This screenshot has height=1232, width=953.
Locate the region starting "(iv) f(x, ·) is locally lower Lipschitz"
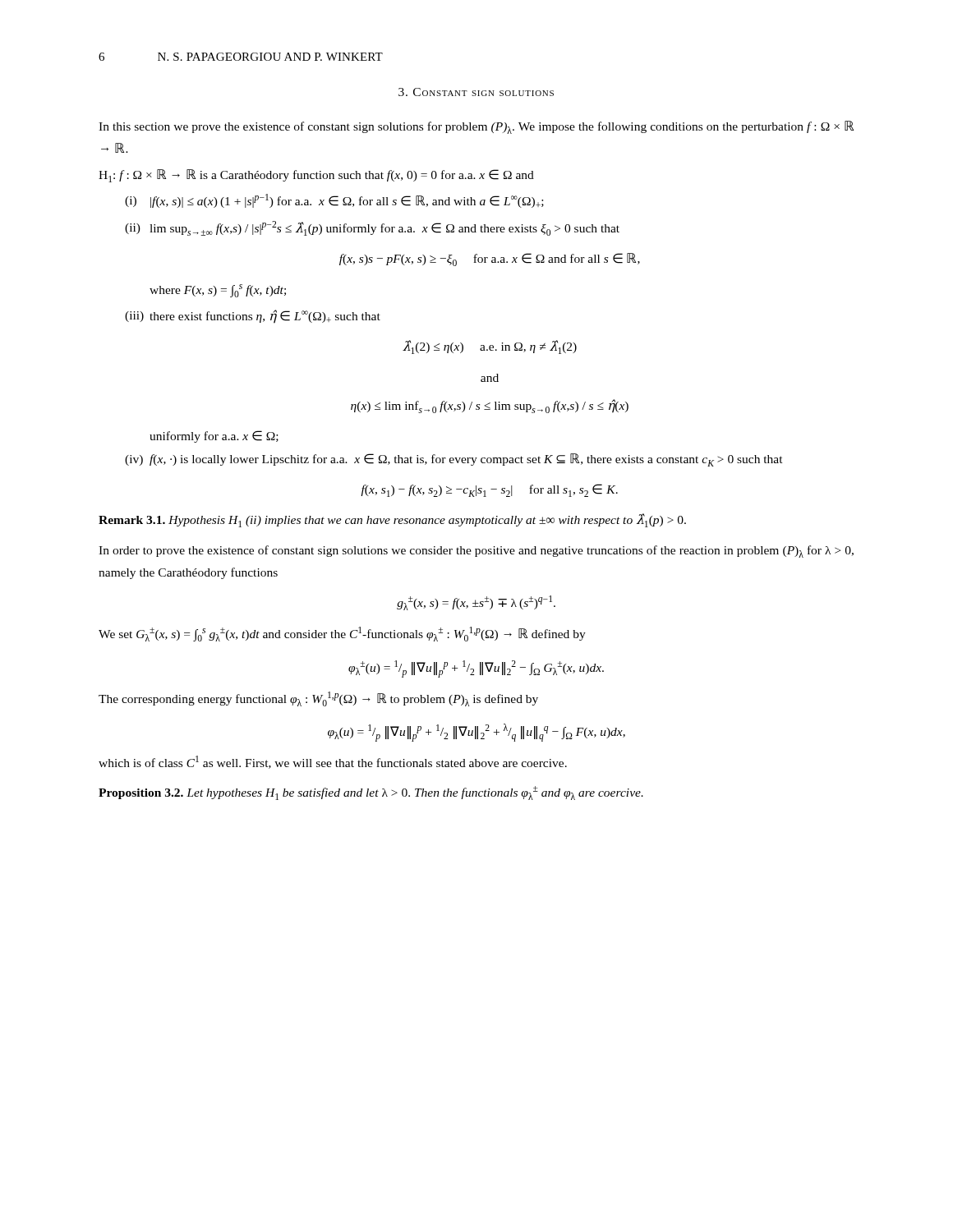[454, 460]
